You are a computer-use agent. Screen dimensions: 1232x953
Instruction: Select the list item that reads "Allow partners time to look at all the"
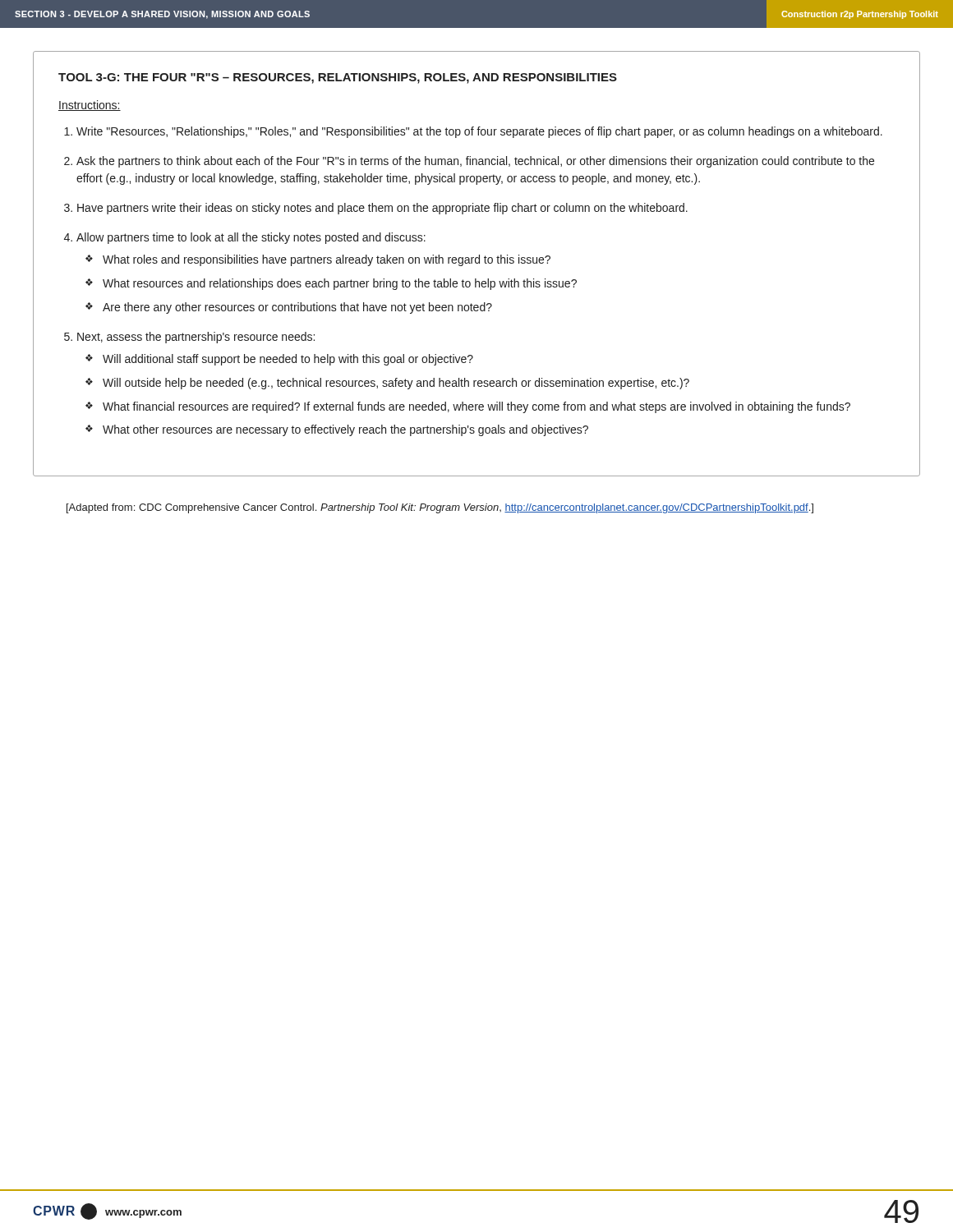(486, 274)
